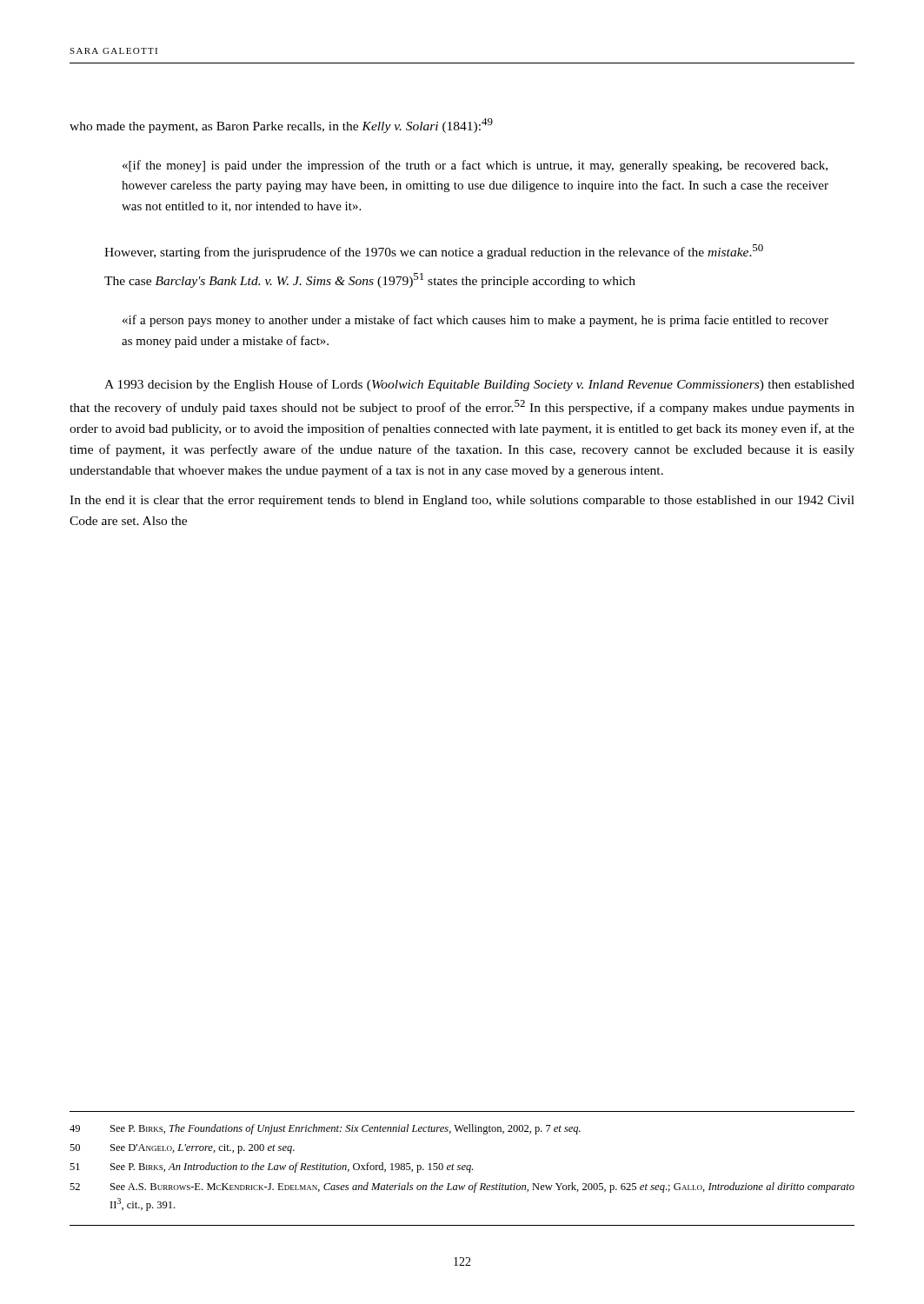Select the block starting "A 1993 decision by"
Screen dimensions: 1304x924
(462, 427)
